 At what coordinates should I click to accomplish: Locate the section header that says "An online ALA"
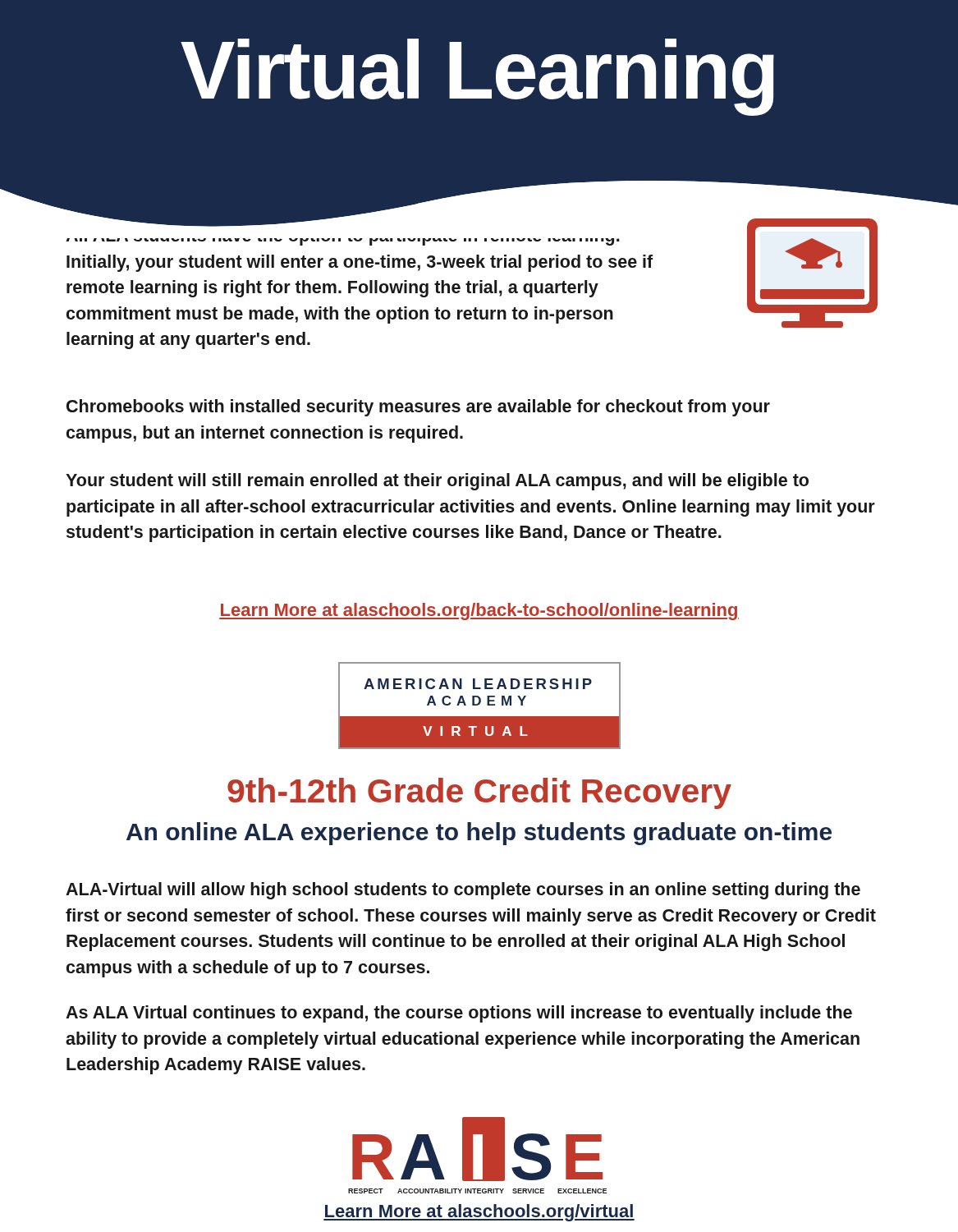(x=479, y=832)
